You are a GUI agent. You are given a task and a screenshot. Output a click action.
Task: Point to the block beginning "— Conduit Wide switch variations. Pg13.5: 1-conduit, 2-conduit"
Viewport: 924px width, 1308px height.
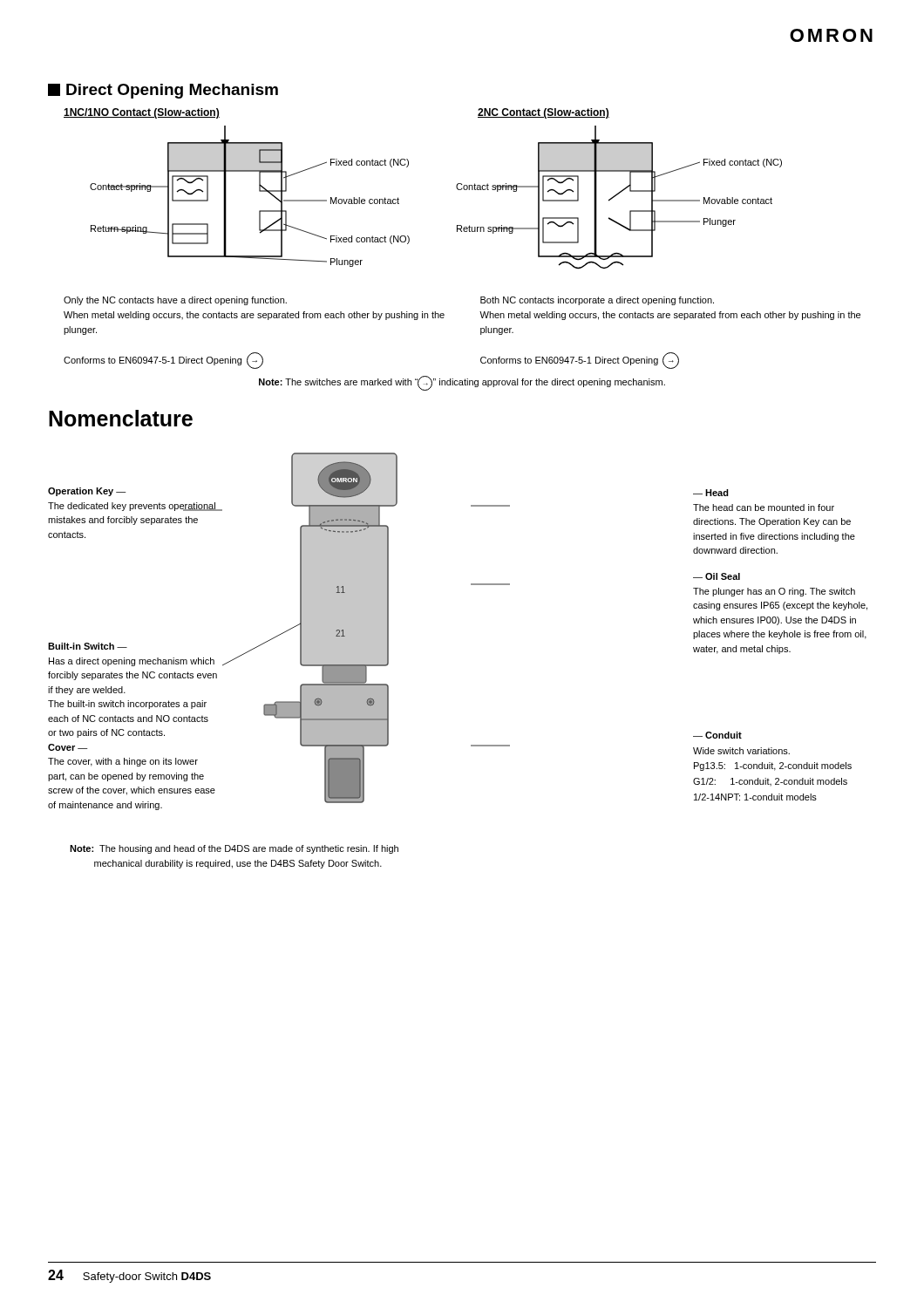(772, 766)
